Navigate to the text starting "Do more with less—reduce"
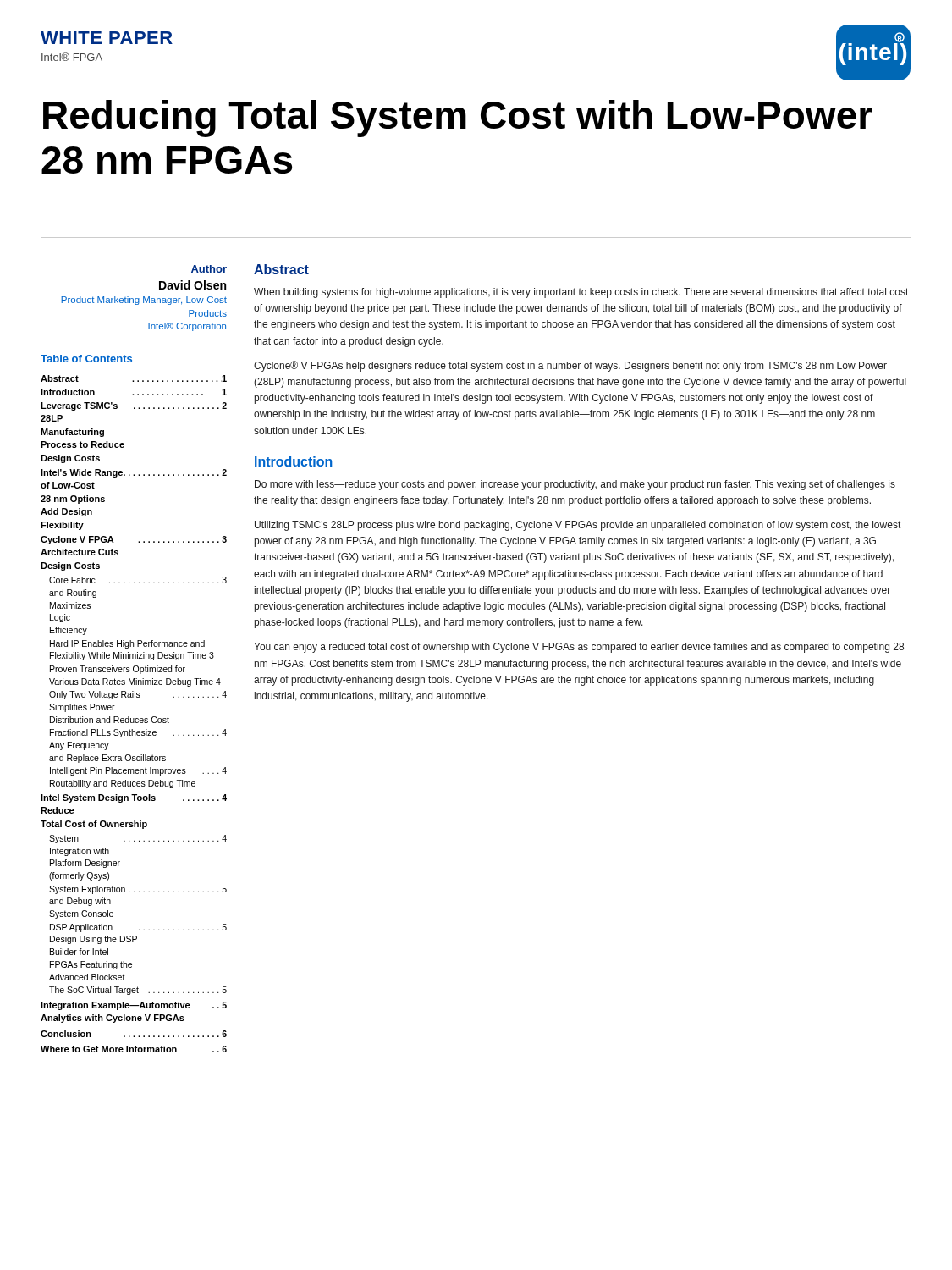Image resolution: width=952 pixels, height=1270 pixels. pyautogui.click(x=575, y=492)
